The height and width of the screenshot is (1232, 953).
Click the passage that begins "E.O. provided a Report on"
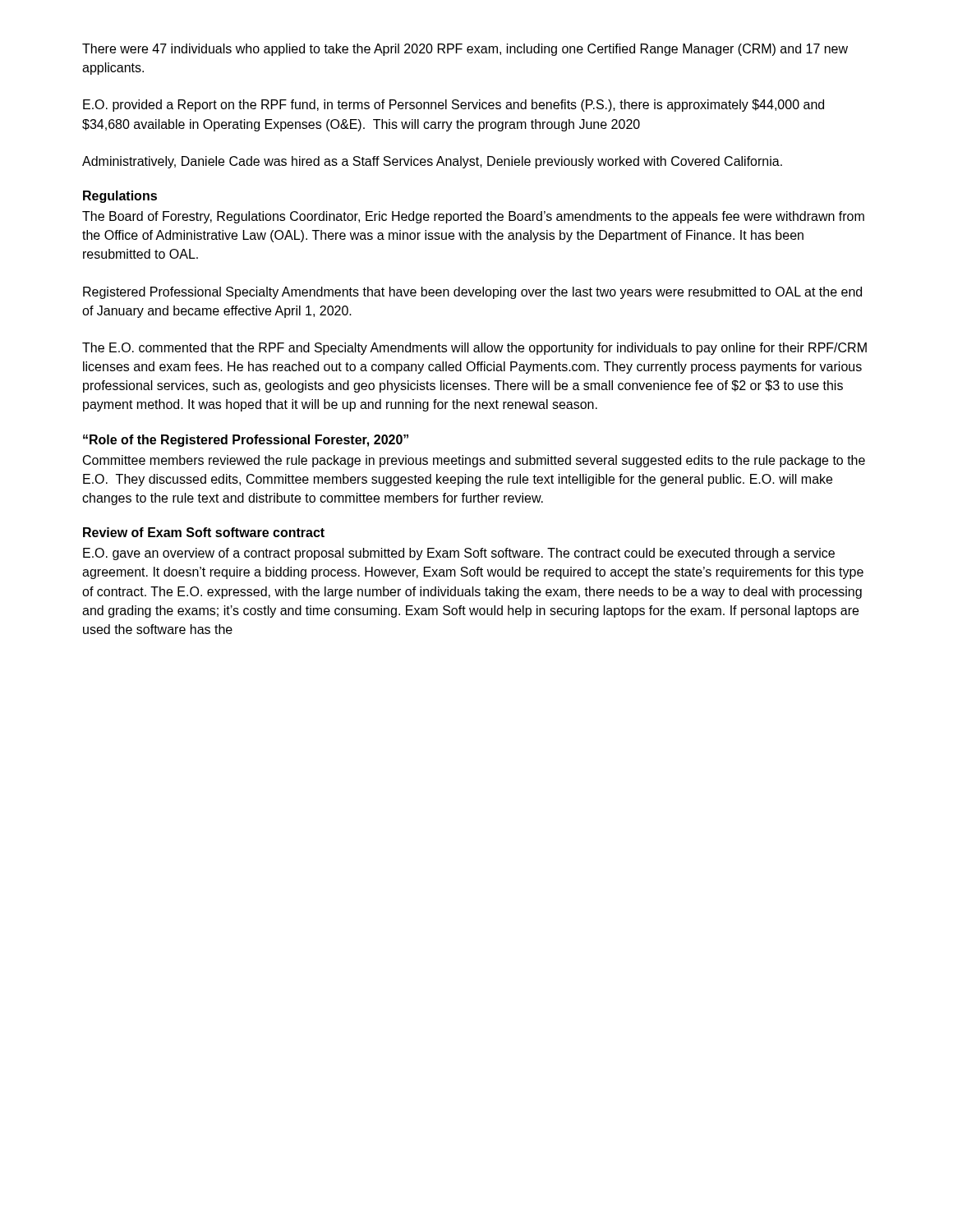point(454,115)
